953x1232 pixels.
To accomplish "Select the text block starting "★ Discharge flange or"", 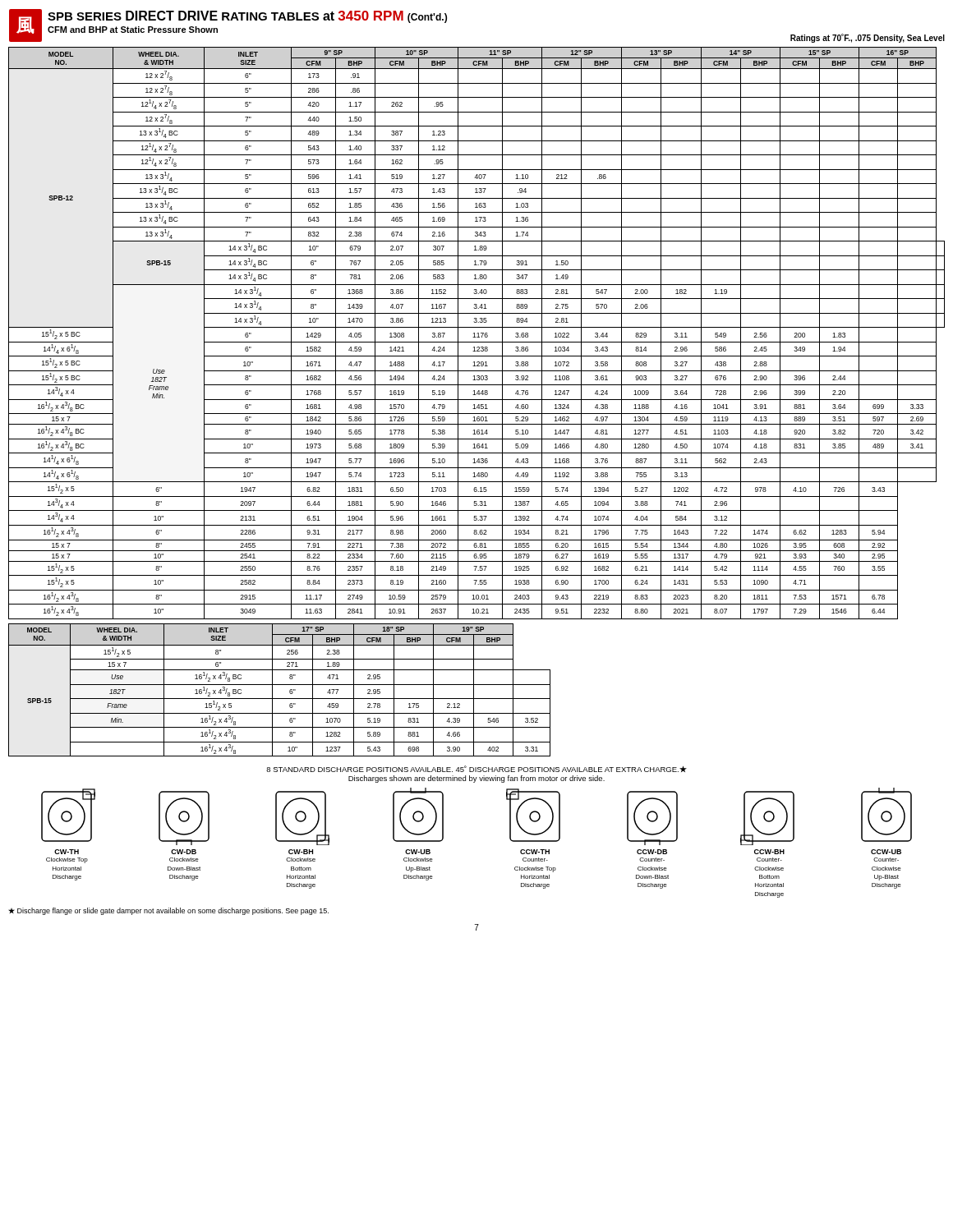I will point(169,911).
